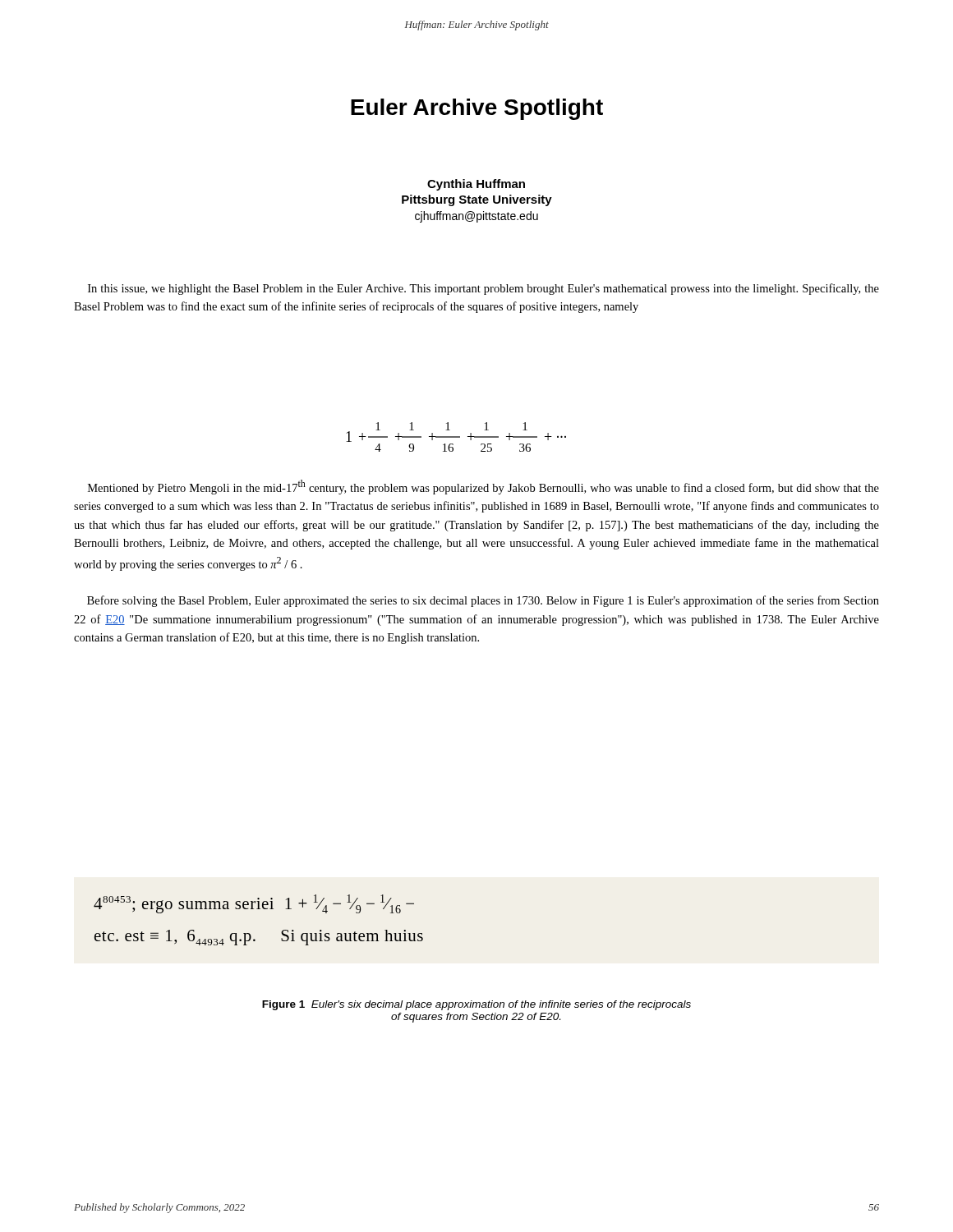Locate the formula that opens with "1 + 1 4 + 1 9"
The height and width of the screenshot is (1232, 953).
(x=476, y=437)
